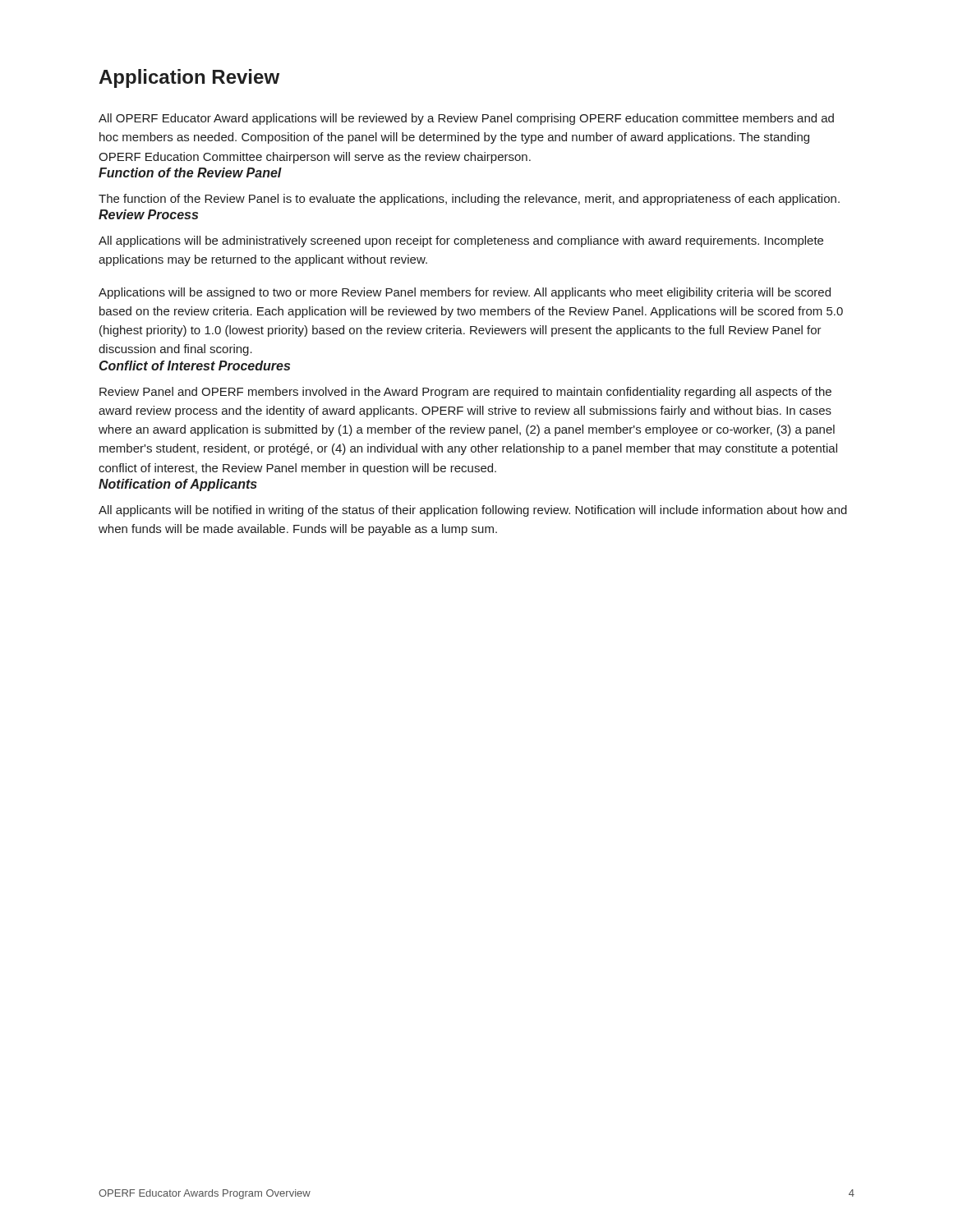Locate the element starting "All applications will be administratively screened"
Image resolution: width=953 pixels, height=1232 pixels.
click(461, 250)
